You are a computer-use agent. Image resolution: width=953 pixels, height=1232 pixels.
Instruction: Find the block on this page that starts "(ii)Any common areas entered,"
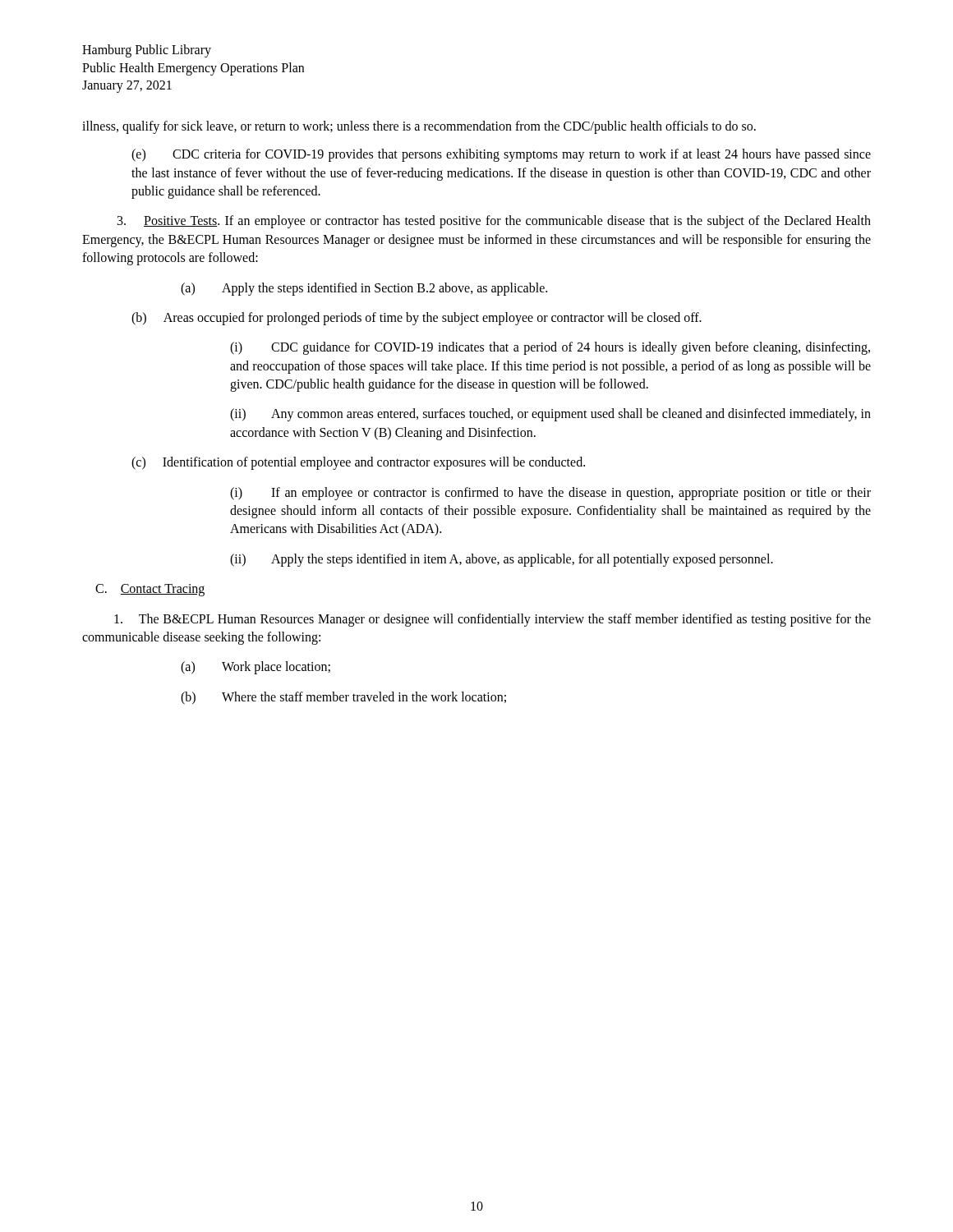coord(550,422)
